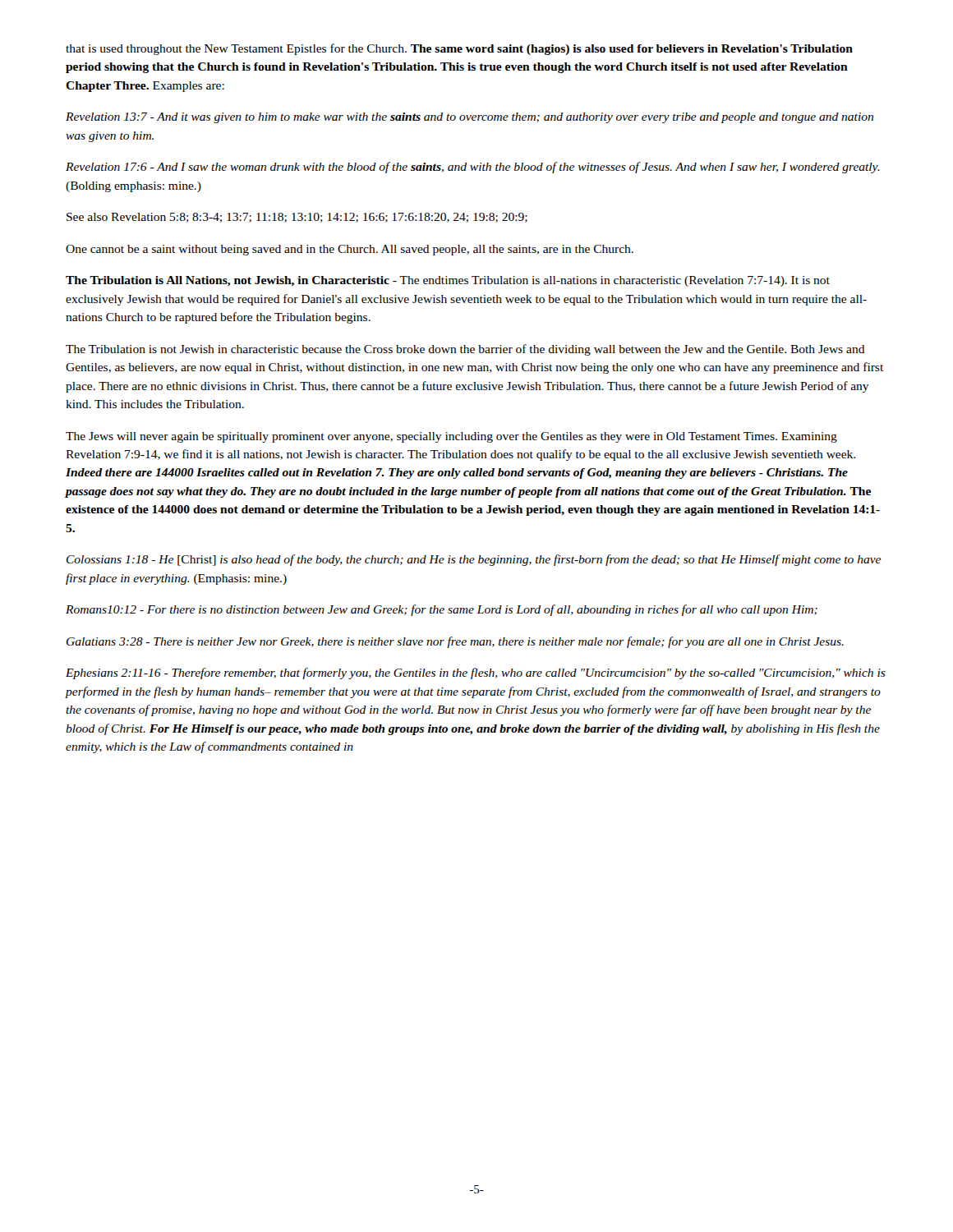This screenshot has height=1232, width=953.
Task: Click on the passage starting "Colossians 1:18 - He [Christ] is also"
Action: [473, 568]
